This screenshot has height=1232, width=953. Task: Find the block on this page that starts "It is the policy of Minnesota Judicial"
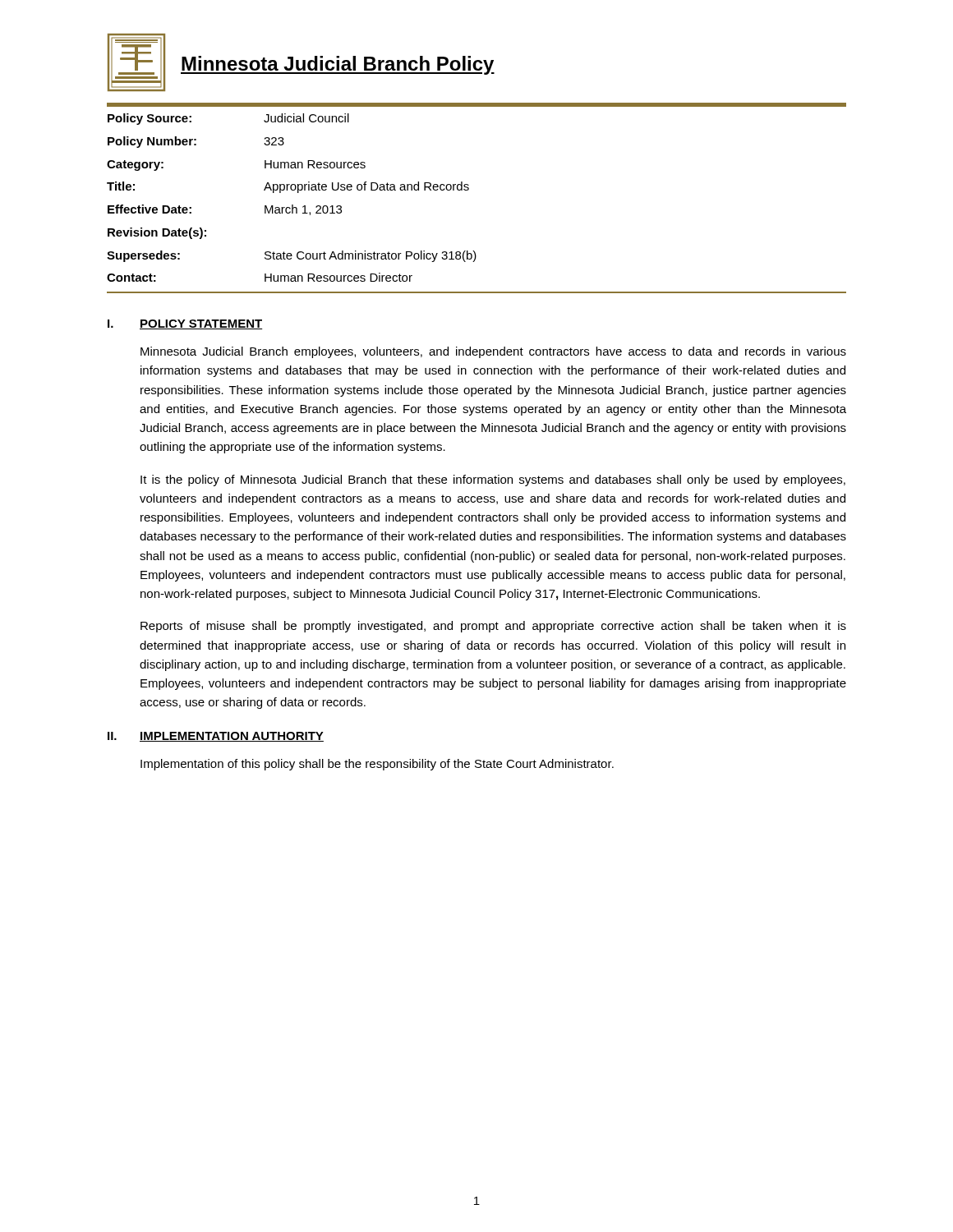tap(493, 536)
